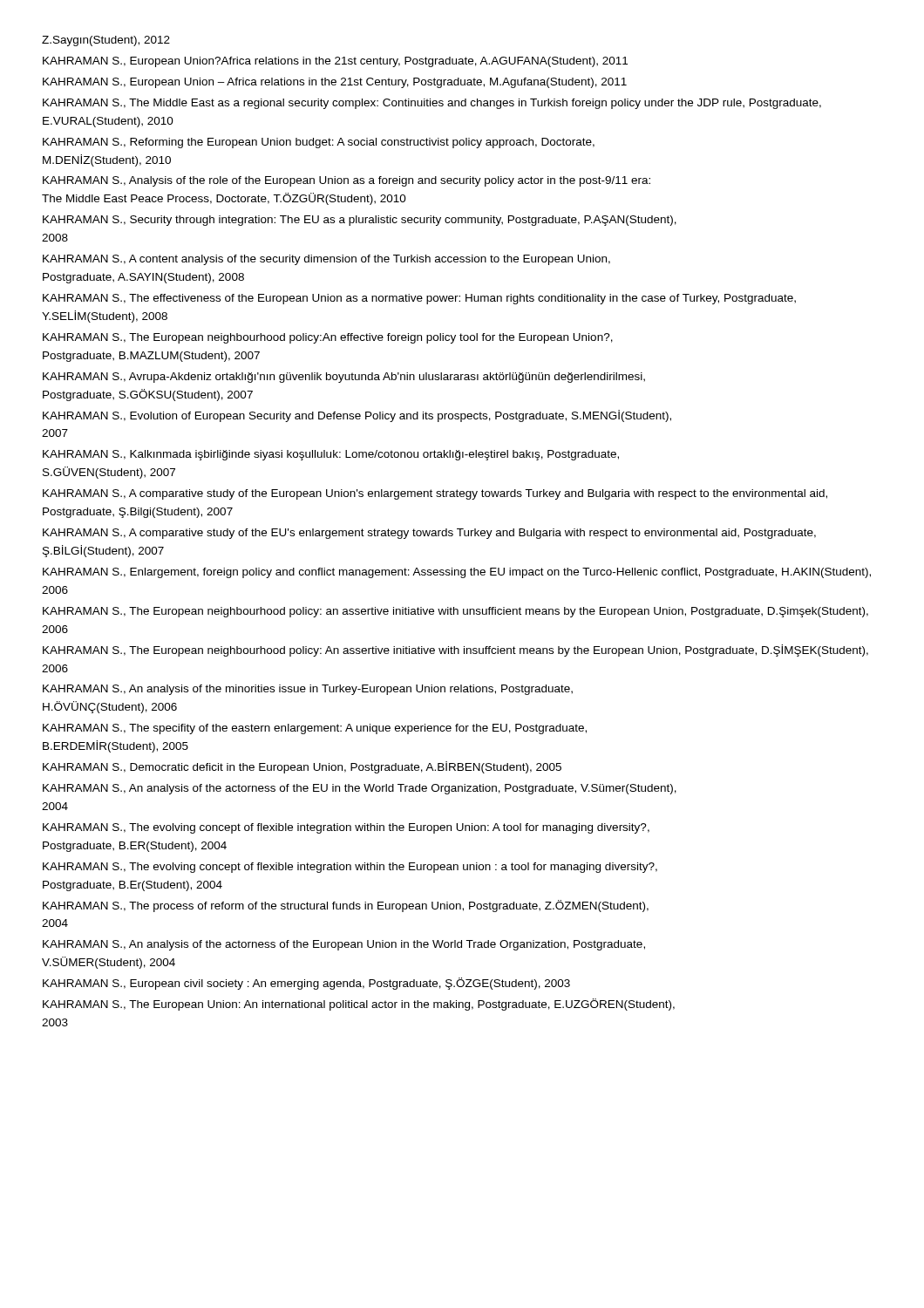Where is the passage that starts "KAHRAMAN S., Evolution of"?
924x1308 pixels.
click(357, 424)
